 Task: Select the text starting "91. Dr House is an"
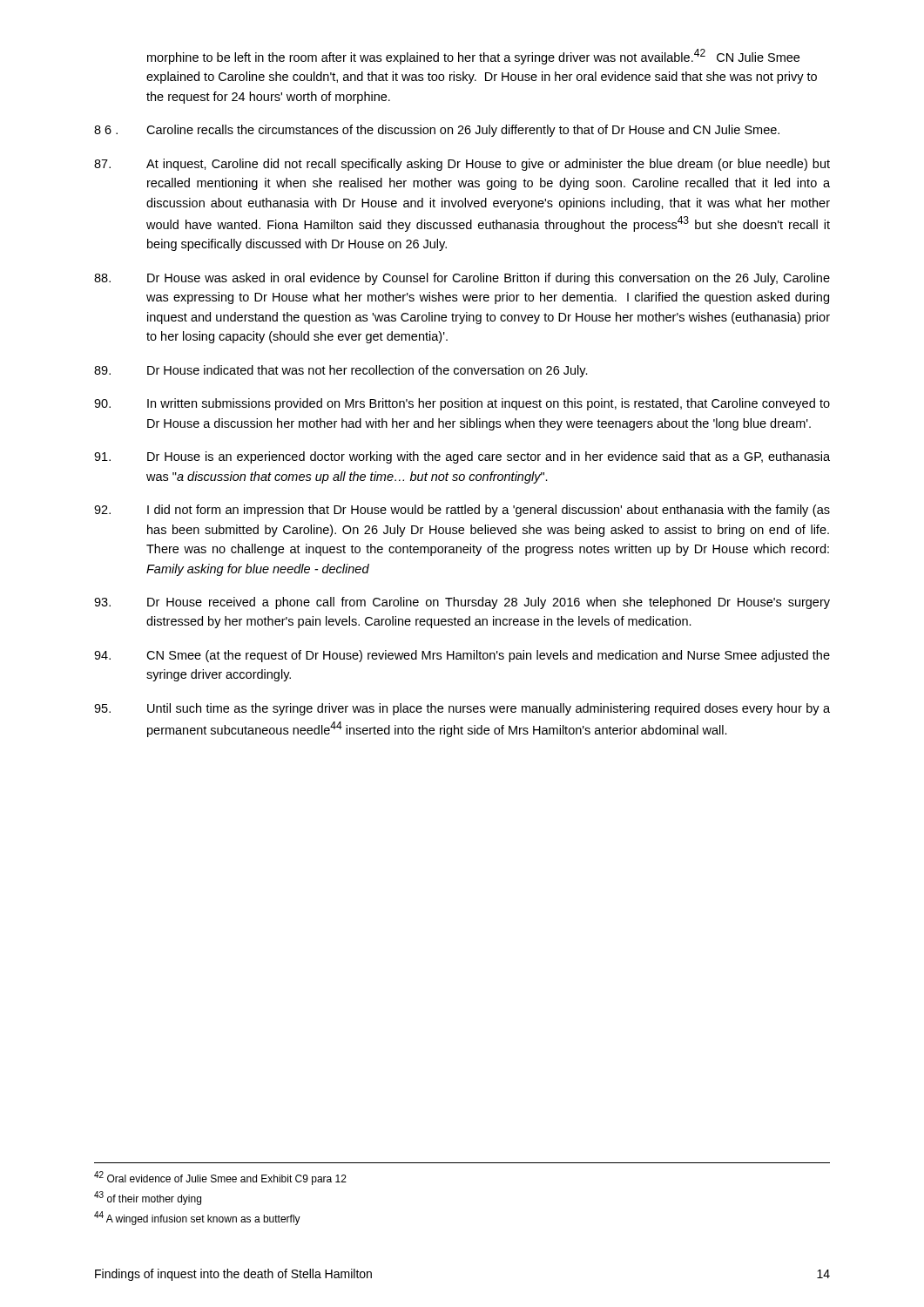pyautogui.click(x=462, y=467)
